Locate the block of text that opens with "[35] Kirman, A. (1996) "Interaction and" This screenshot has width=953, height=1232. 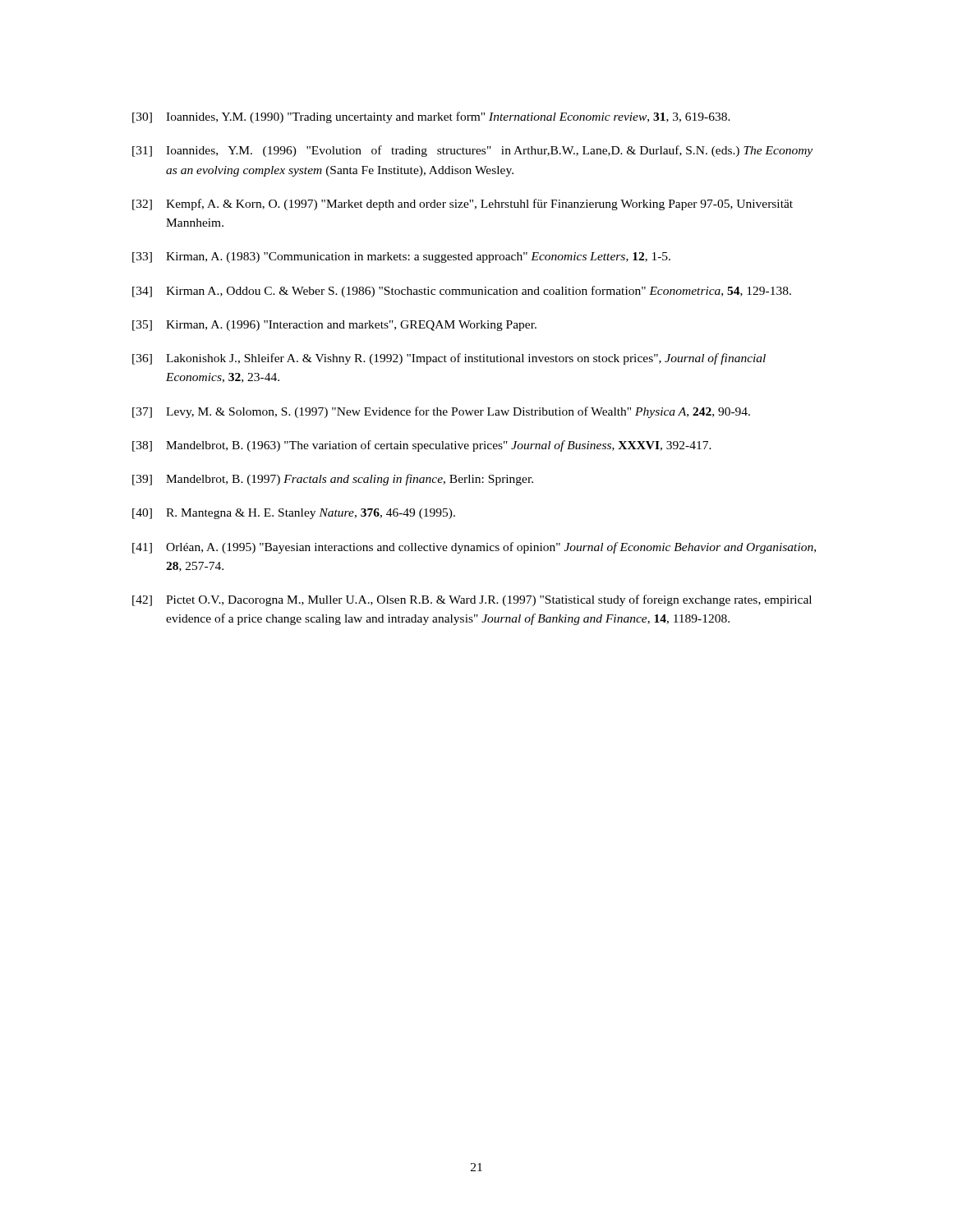[x=476, y=324]
